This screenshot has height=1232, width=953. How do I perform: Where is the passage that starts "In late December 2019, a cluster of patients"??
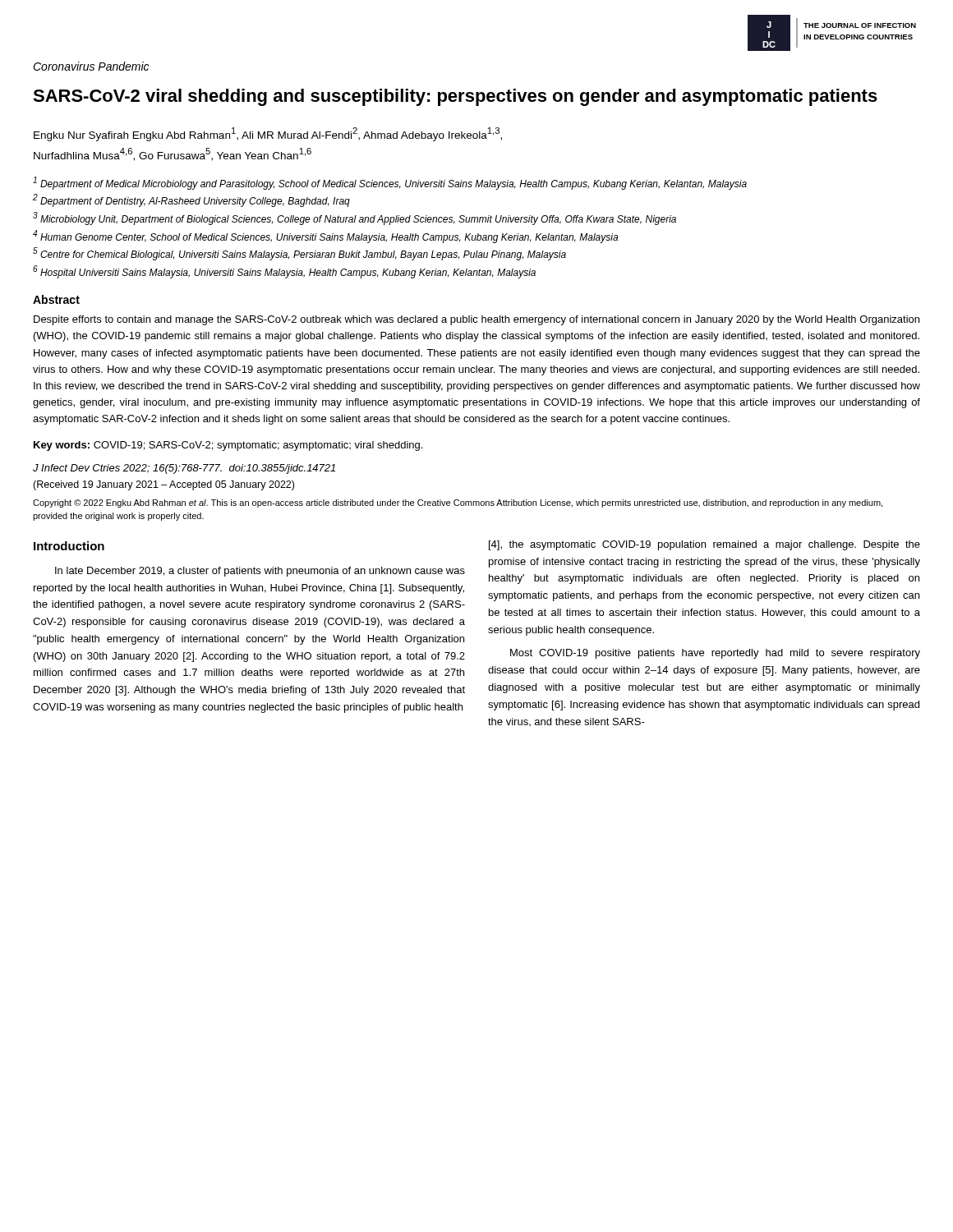pos(249,639)
